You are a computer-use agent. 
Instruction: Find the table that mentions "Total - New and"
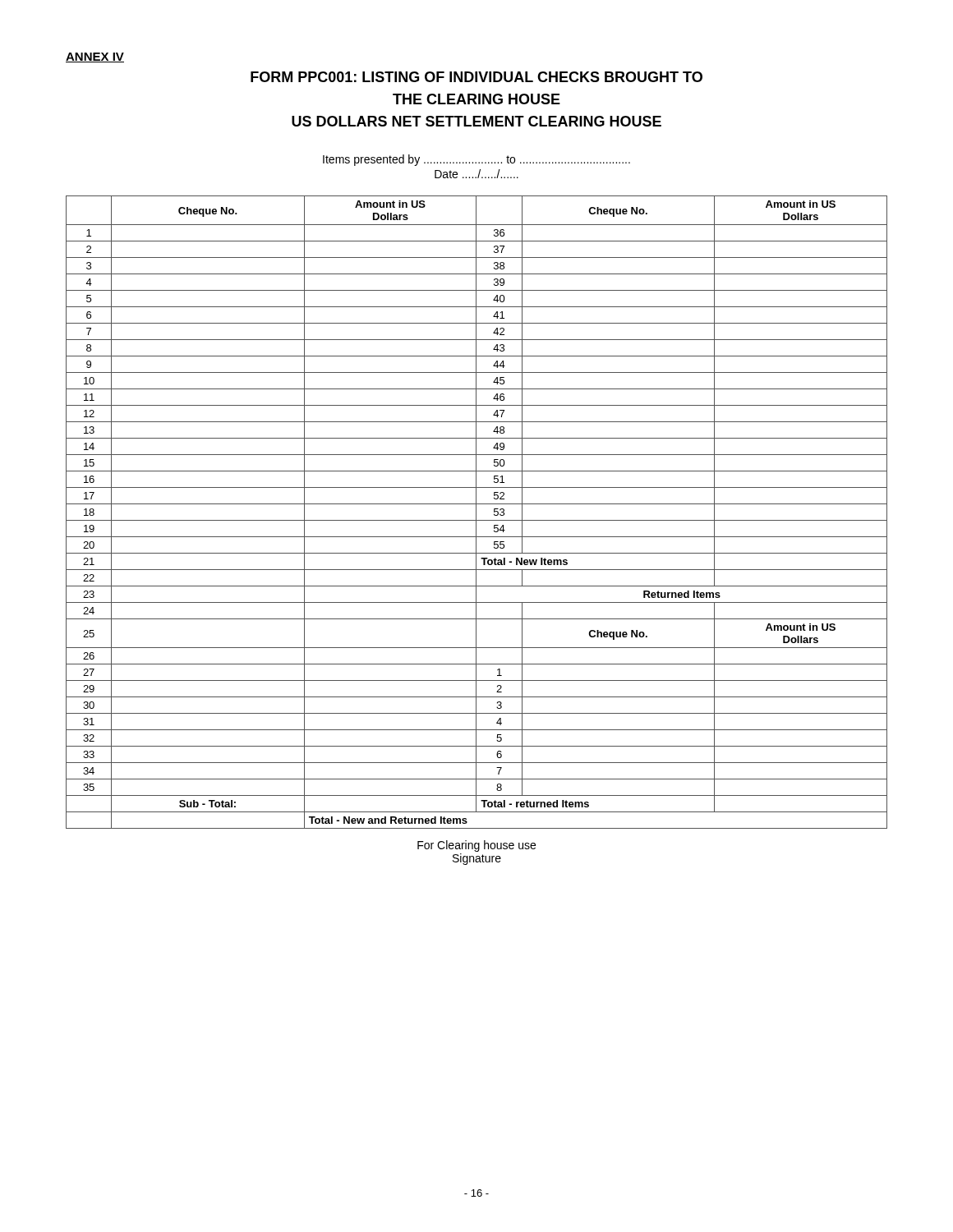coord(476,512)
